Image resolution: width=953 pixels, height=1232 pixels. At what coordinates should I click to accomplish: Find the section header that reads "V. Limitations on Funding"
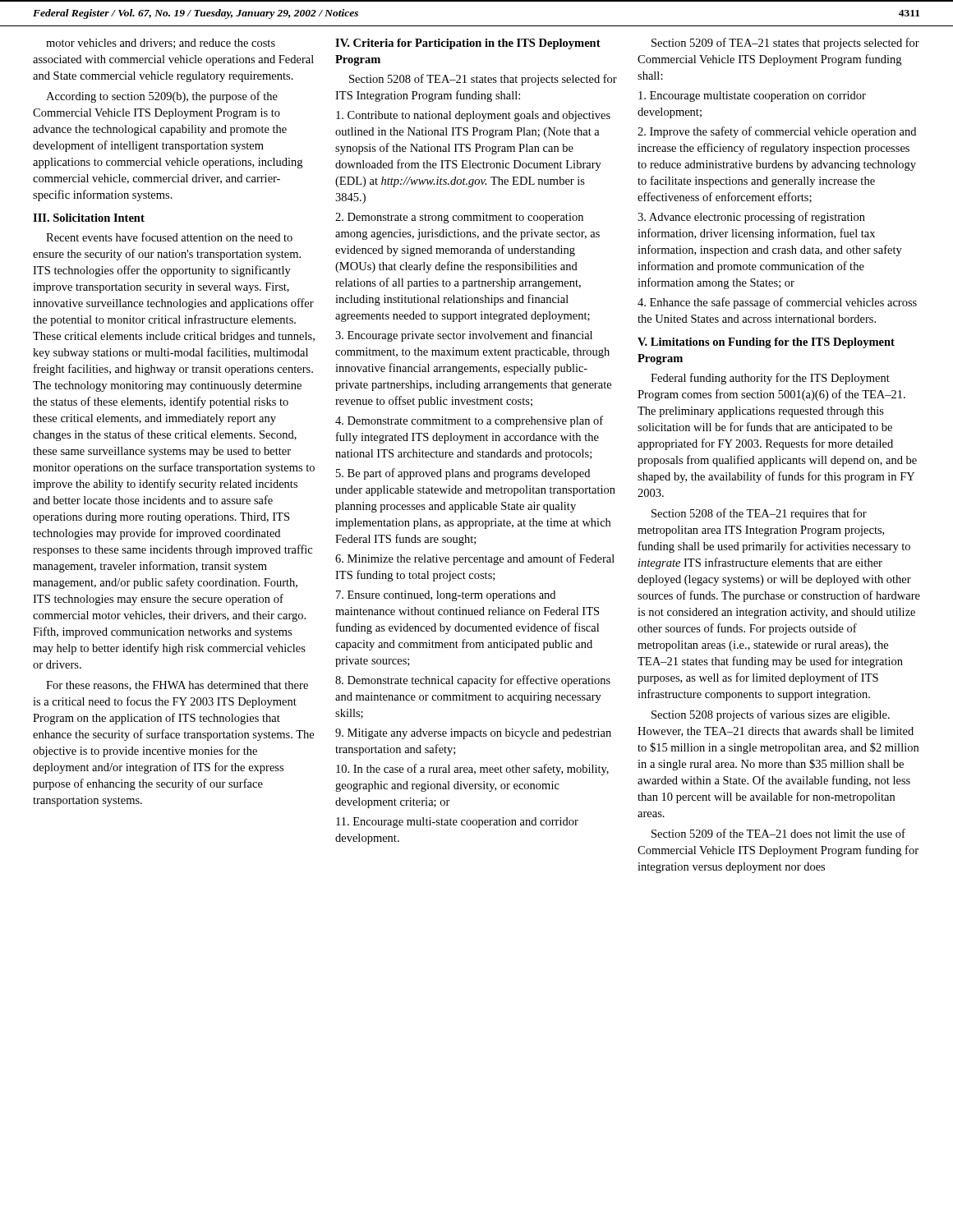pos(766,350)
